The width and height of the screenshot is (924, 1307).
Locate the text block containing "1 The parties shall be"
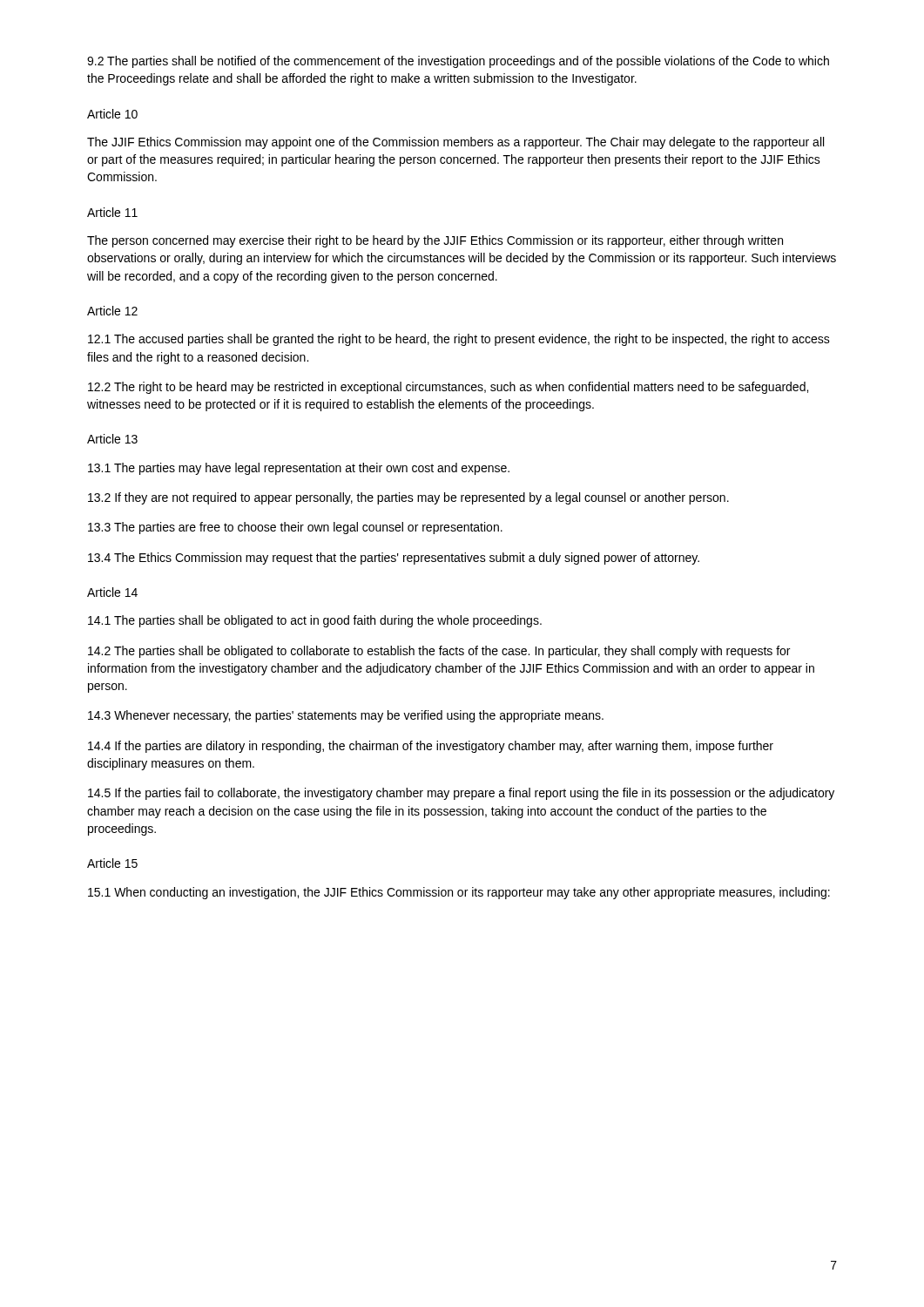coord(315,621)
